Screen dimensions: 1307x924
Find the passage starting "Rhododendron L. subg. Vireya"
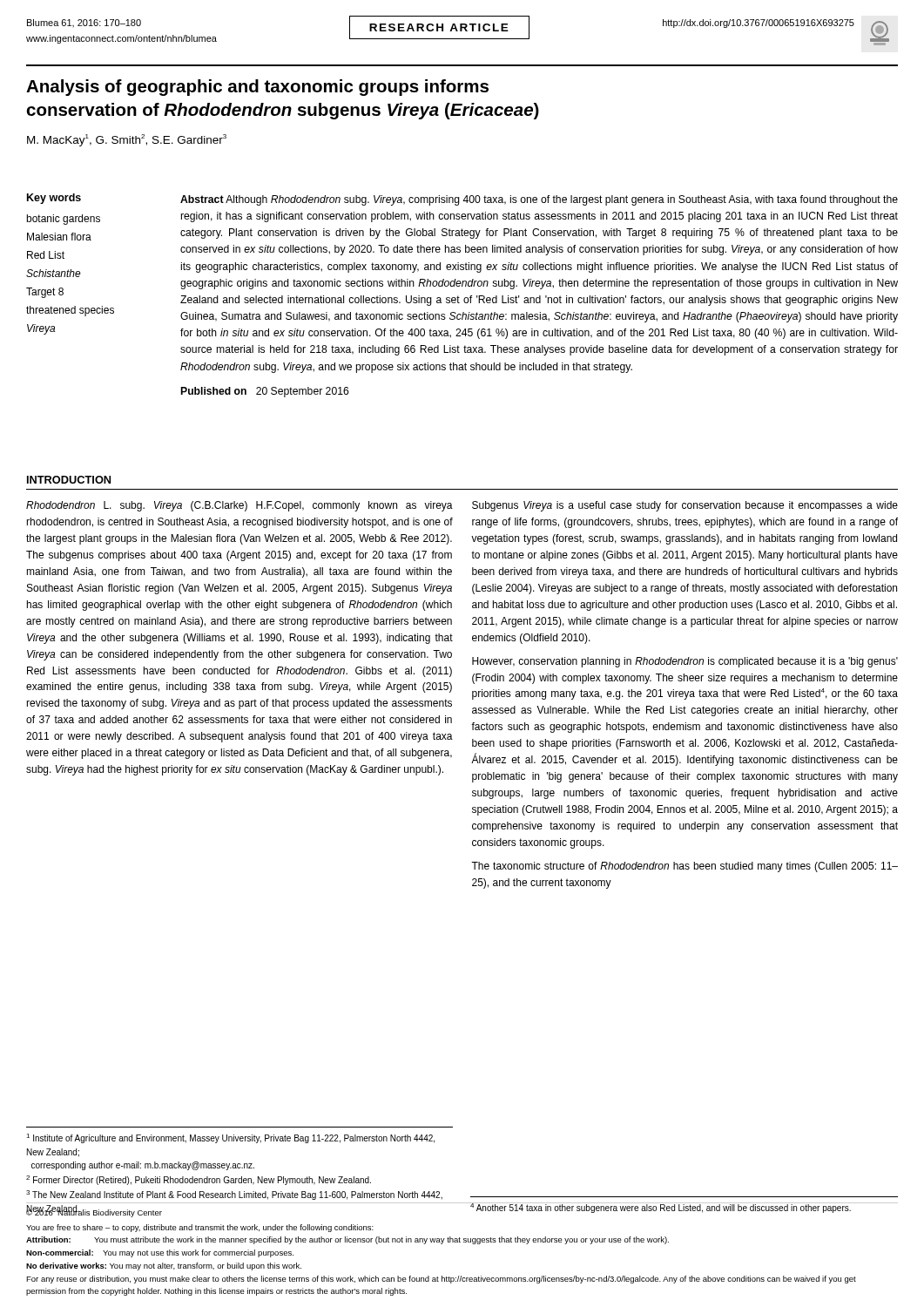pos(239,638)
